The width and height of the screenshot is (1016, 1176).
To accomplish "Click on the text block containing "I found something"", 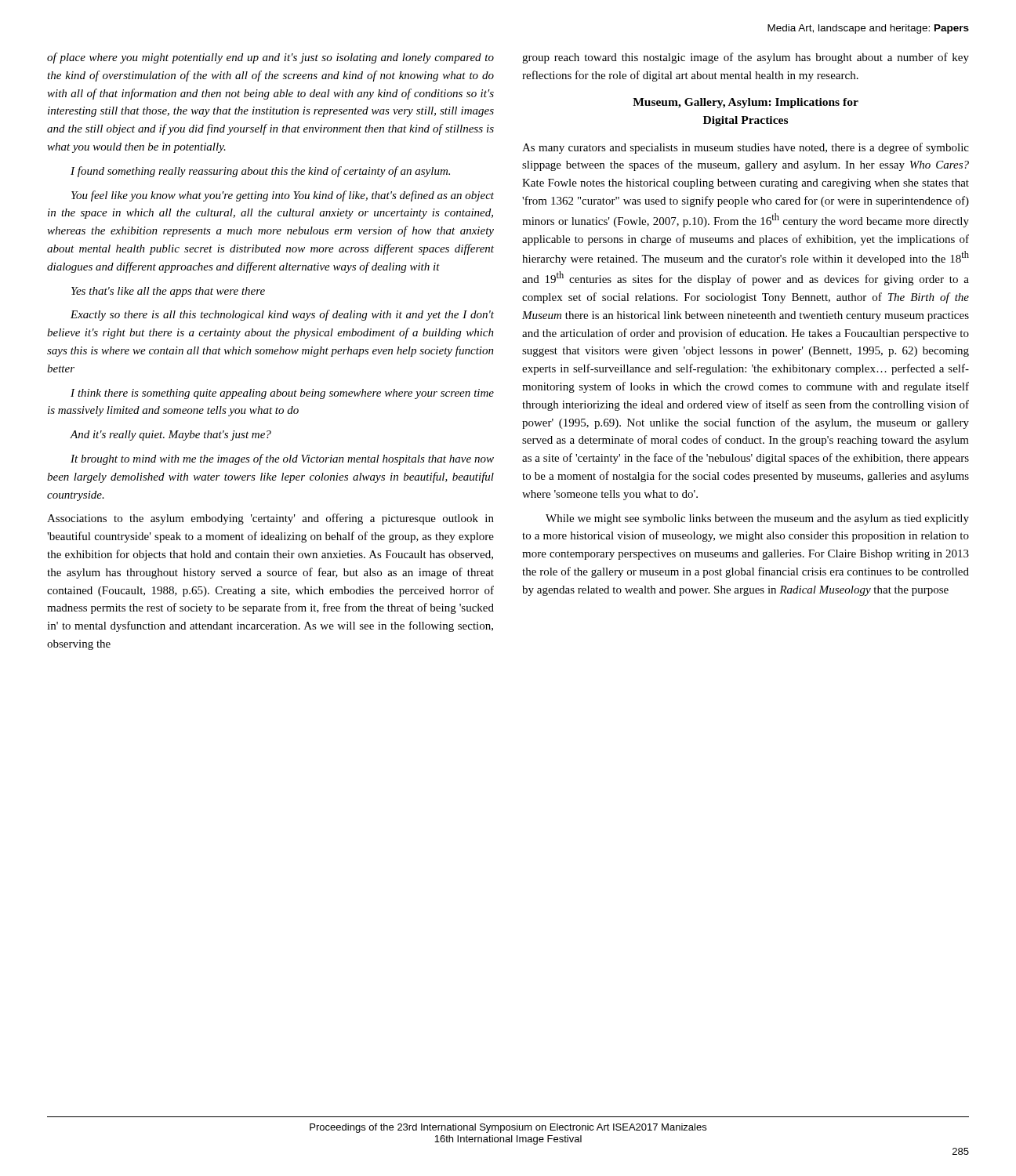I will pos(270,171).
